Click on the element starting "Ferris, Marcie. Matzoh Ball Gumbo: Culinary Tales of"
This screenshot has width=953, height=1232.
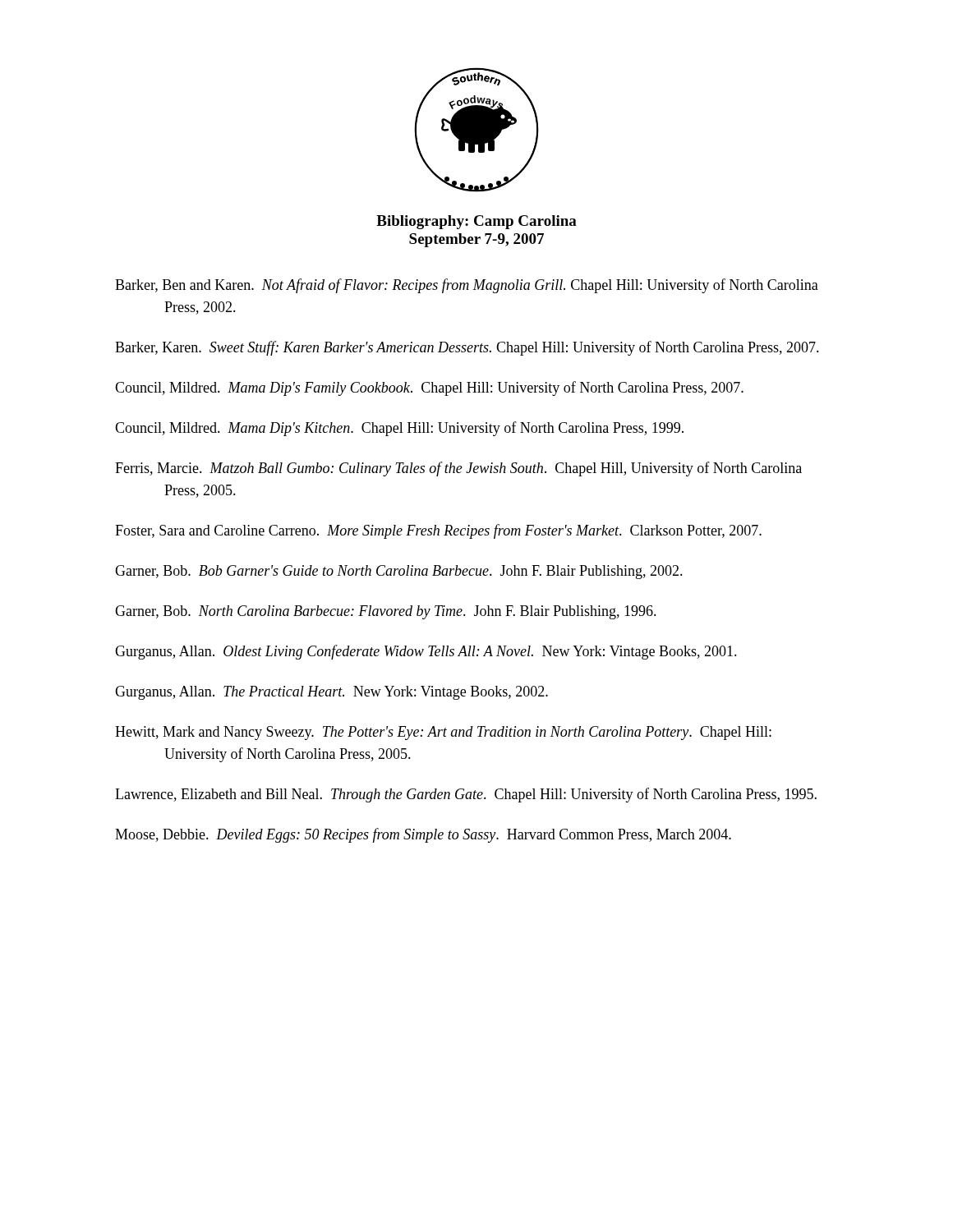click(459, 479)
